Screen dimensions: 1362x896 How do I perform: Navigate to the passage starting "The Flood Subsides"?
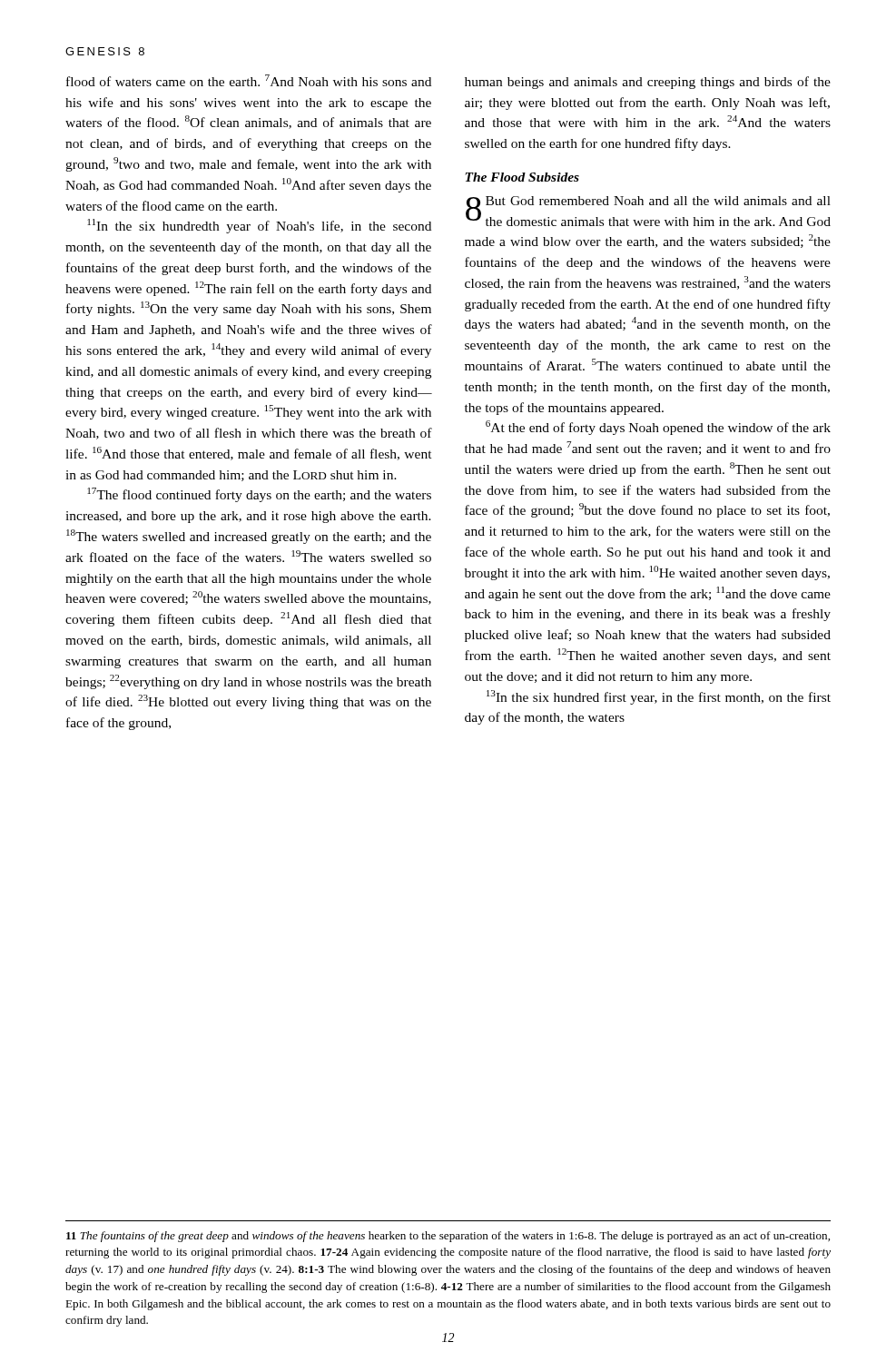[x=522, y=177]
